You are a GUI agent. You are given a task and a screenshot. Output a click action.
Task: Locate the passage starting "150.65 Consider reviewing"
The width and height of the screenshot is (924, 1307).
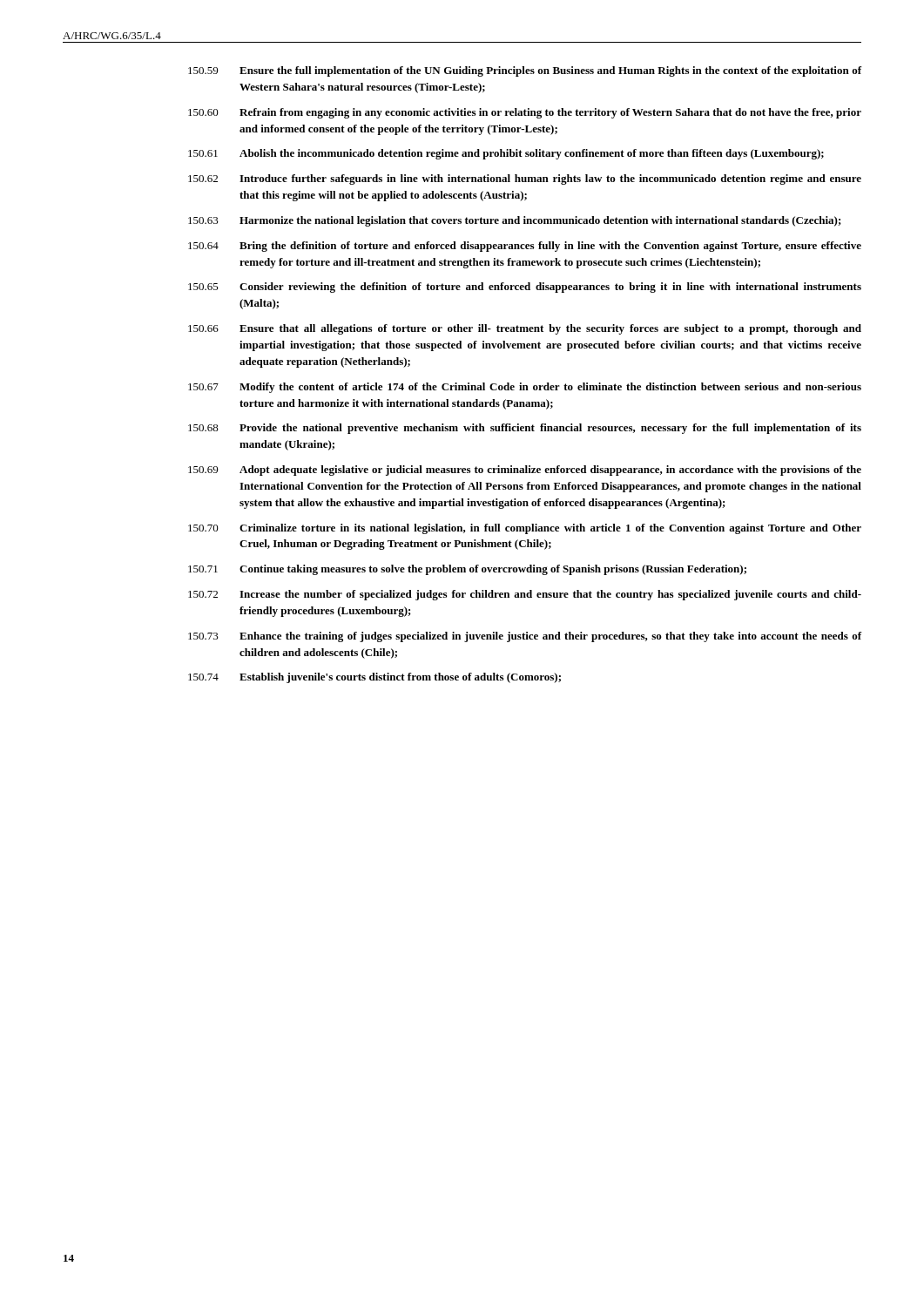point(524,296)
